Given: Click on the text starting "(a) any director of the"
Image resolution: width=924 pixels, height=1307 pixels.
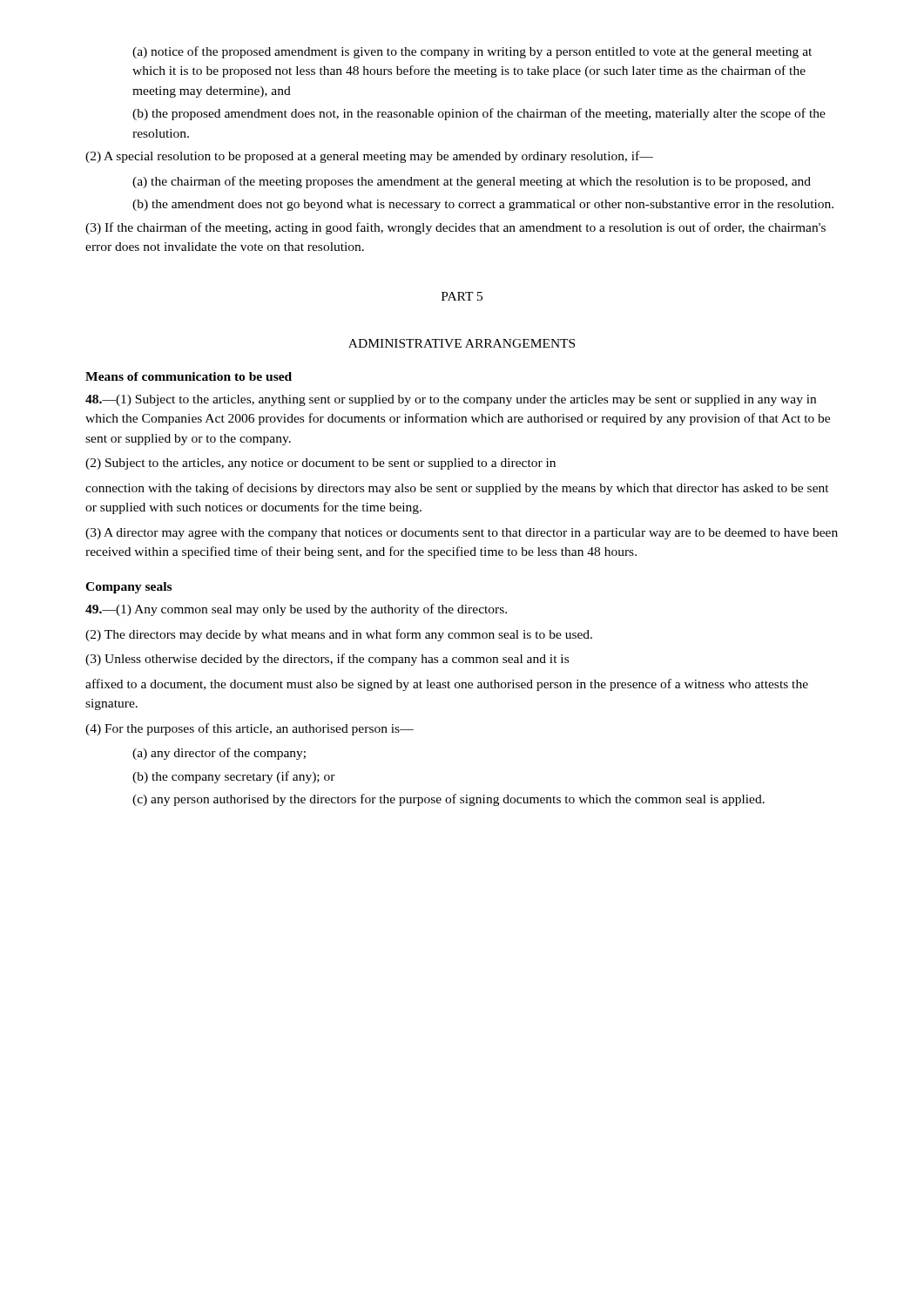Looking at the screenshot, I should [x=220, y=753].
